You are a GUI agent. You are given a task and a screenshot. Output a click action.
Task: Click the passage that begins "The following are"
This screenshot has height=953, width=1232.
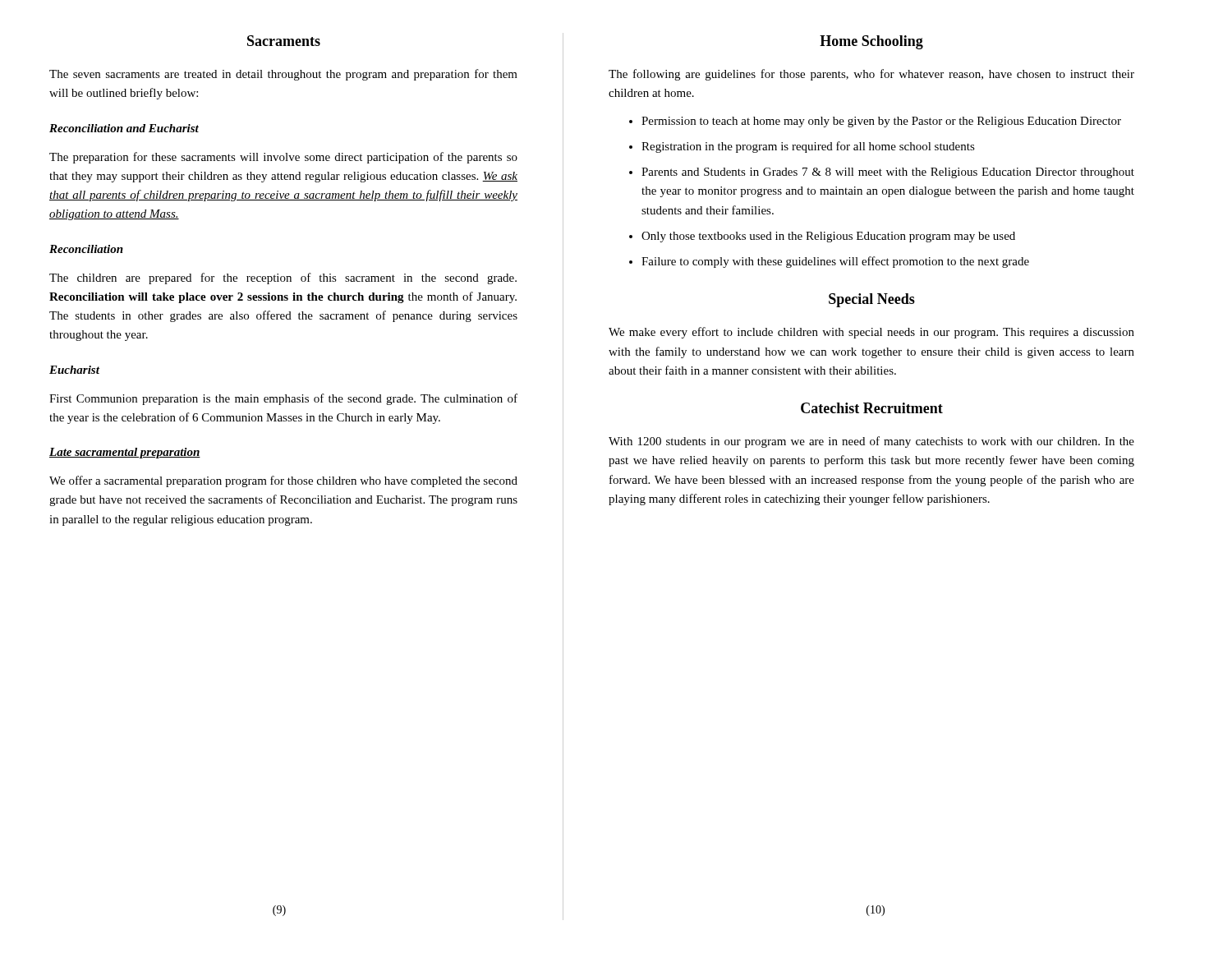pyautogui.click(x=871, y=84)
